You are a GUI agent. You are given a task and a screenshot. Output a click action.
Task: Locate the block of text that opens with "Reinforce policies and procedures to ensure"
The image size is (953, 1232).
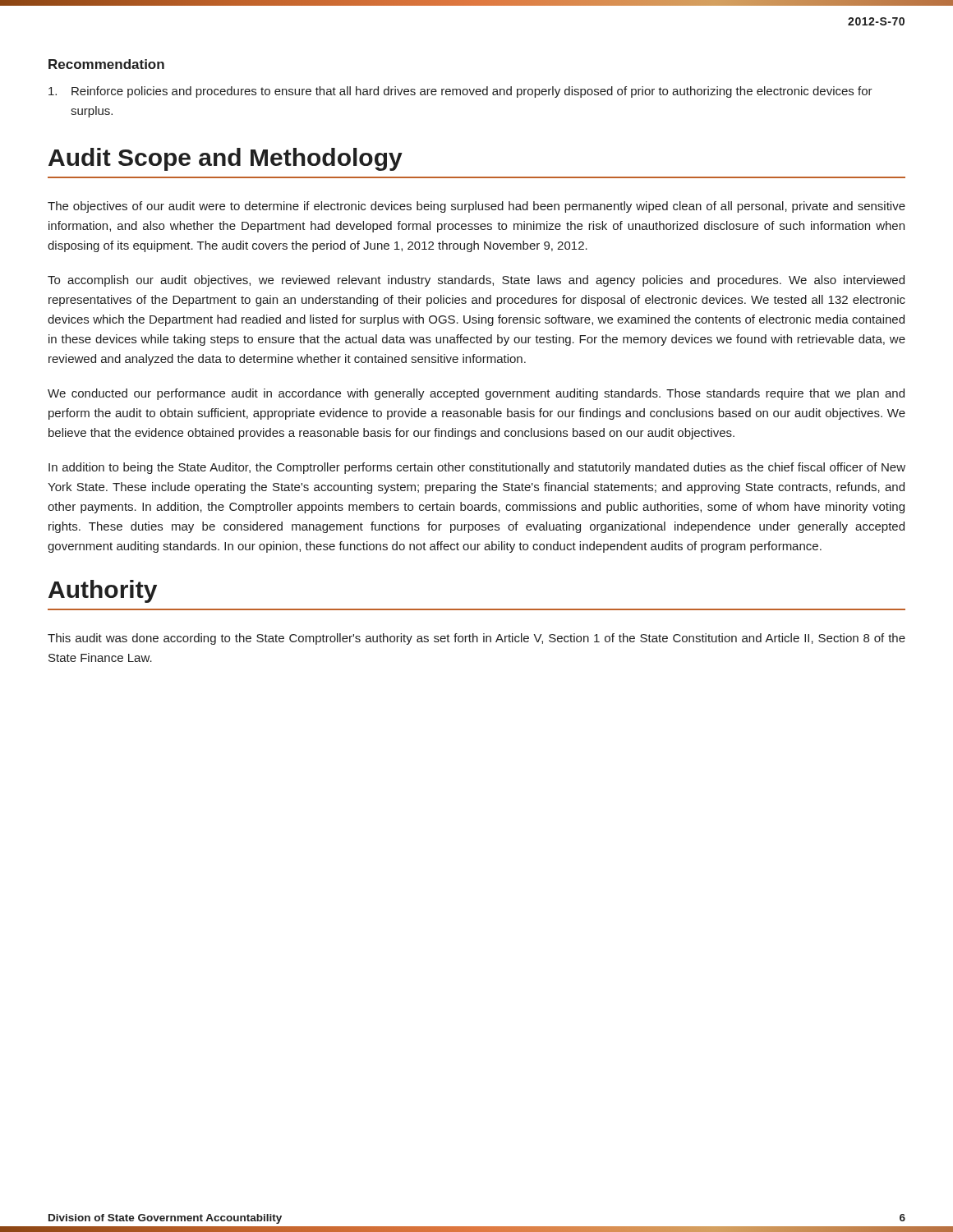tap(476, 101)
